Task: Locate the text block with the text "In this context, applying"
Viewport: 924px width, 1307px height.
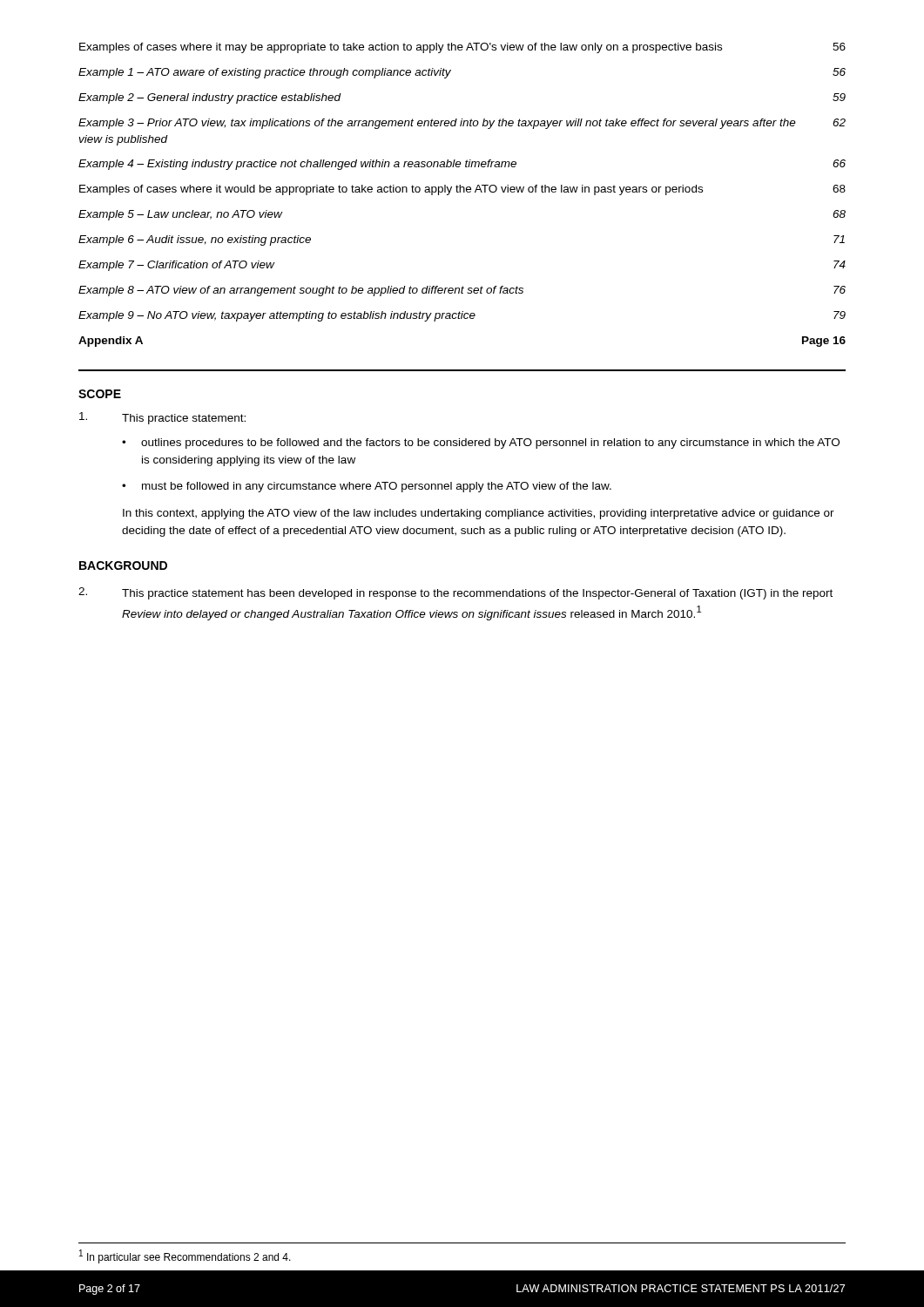Action: [478, 521]
